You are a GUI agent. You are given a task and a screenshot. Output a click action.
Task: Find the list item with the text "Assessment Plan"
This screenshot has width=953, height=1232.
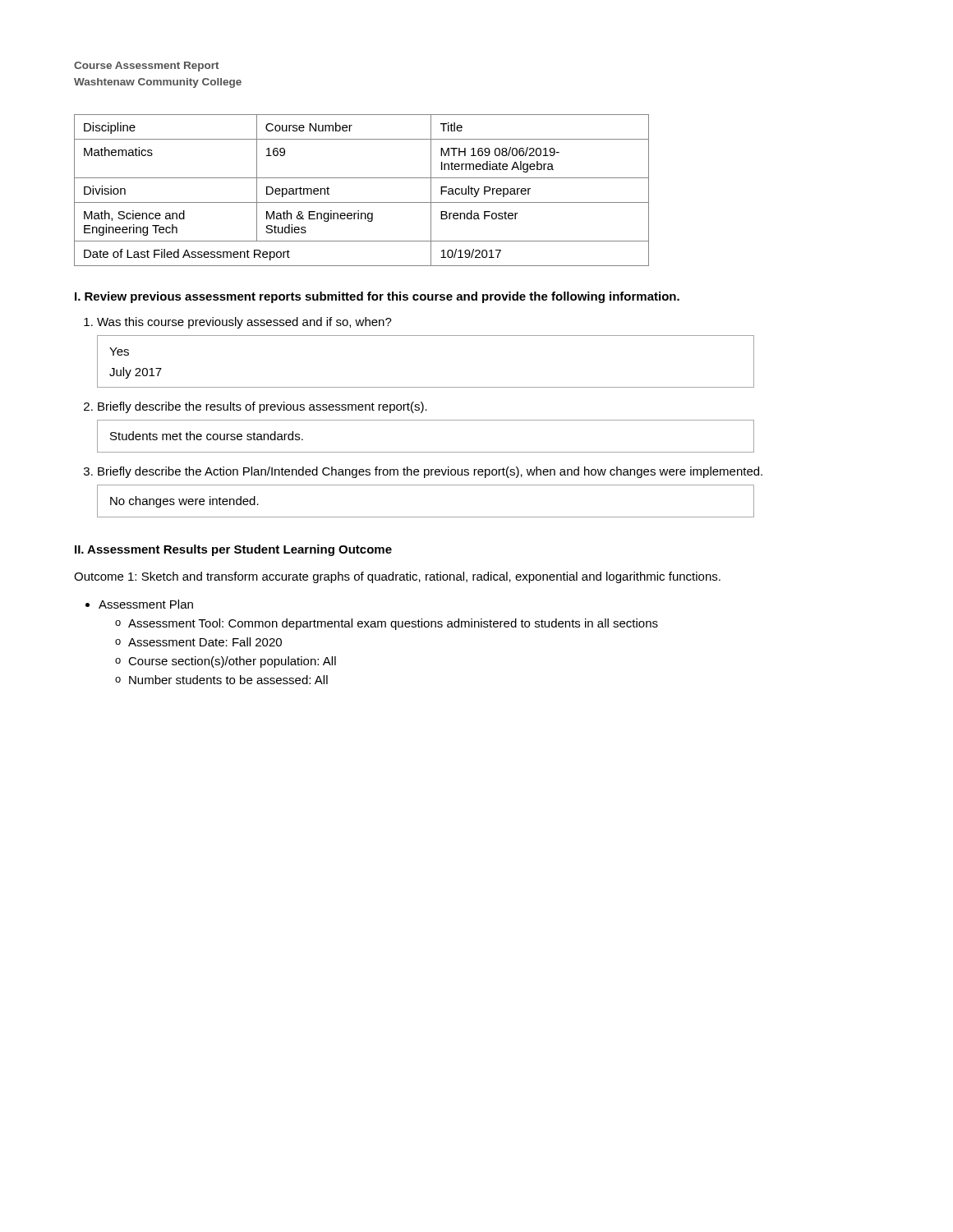coord(146,604)
